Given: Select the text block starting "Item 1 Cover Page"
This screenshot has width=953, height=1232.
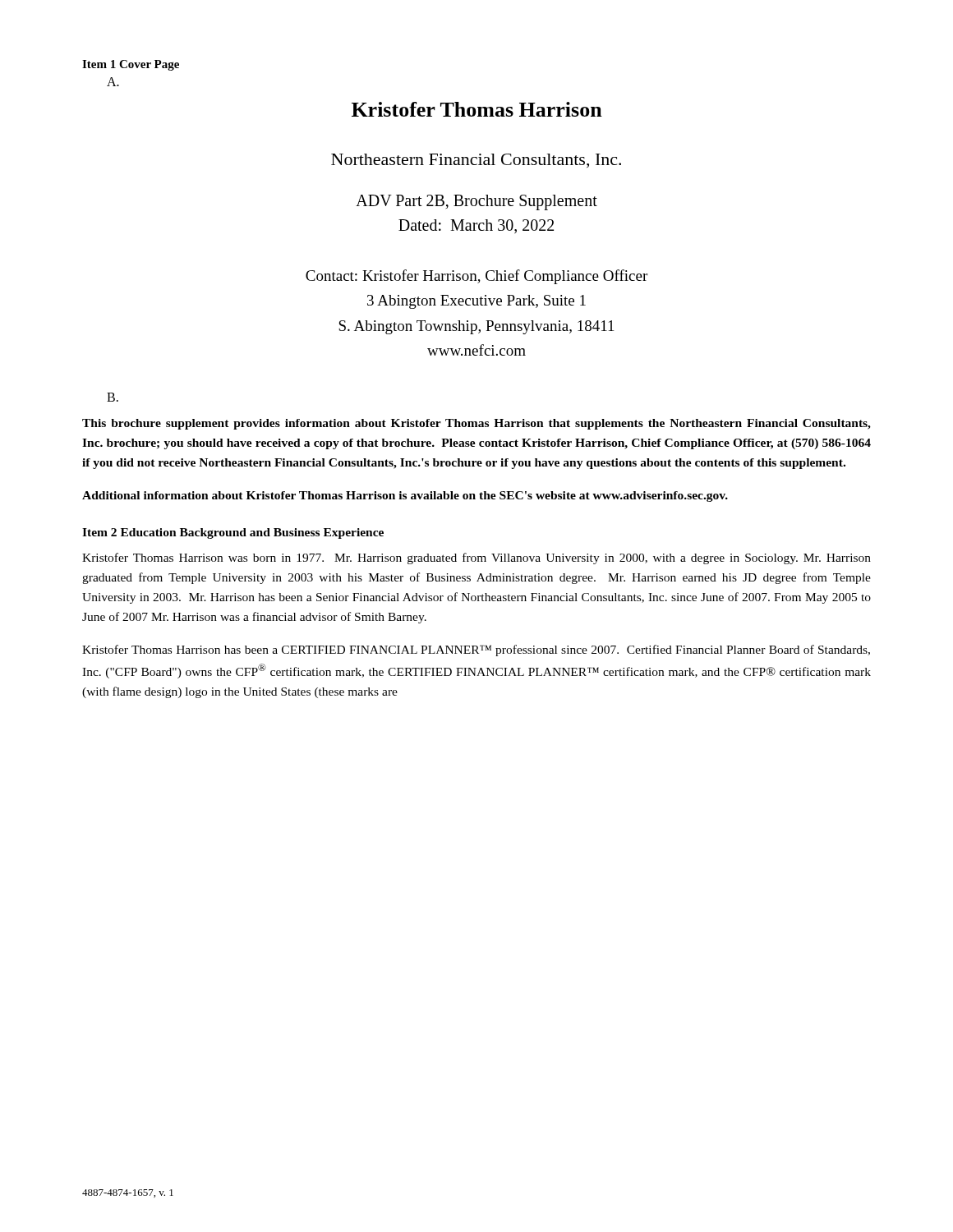Looking at the screenshot, I should (x=131, y=64).
